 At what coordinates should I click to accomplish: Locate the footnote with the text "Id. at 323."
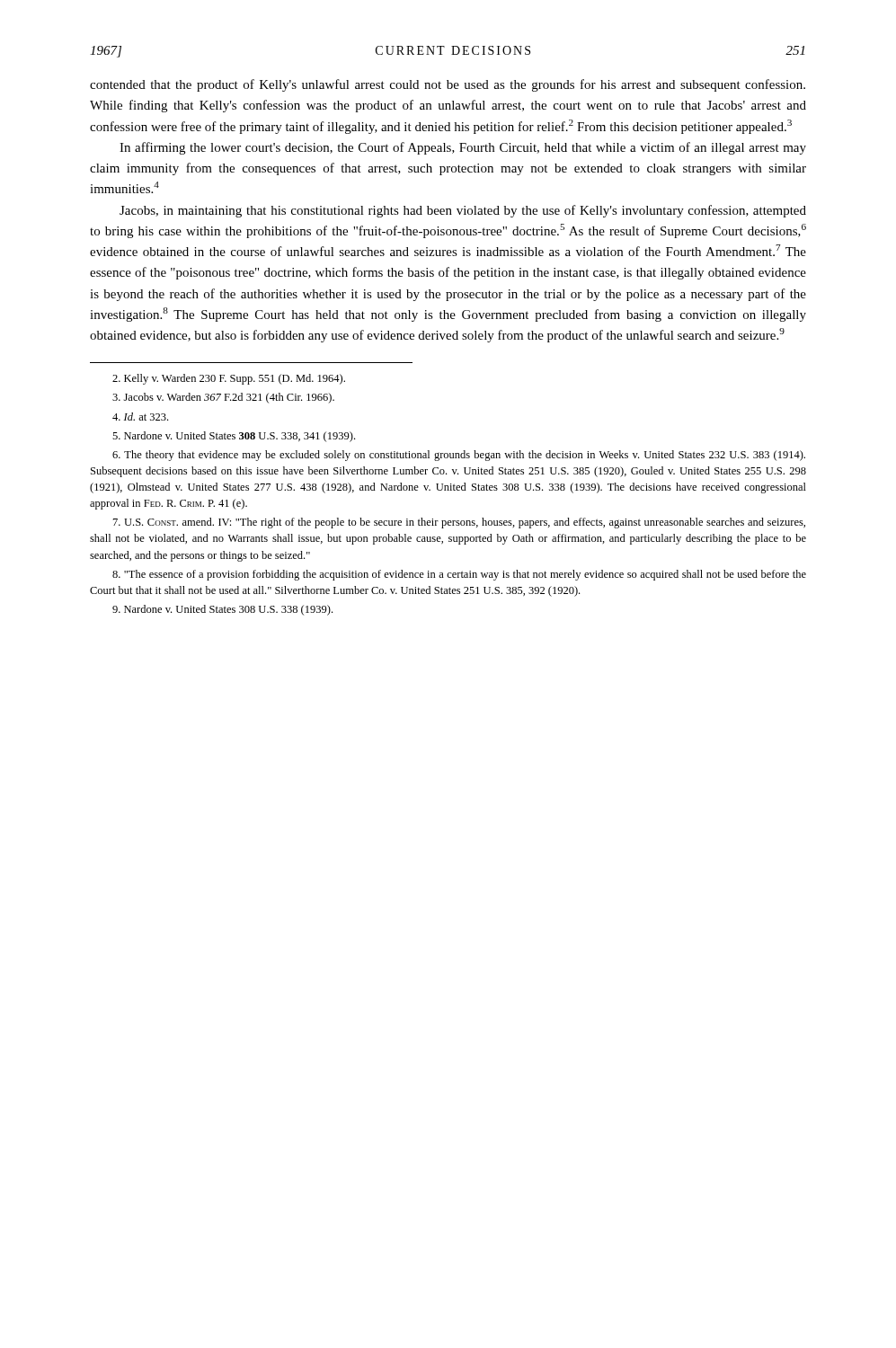click(x=140, y=417)
